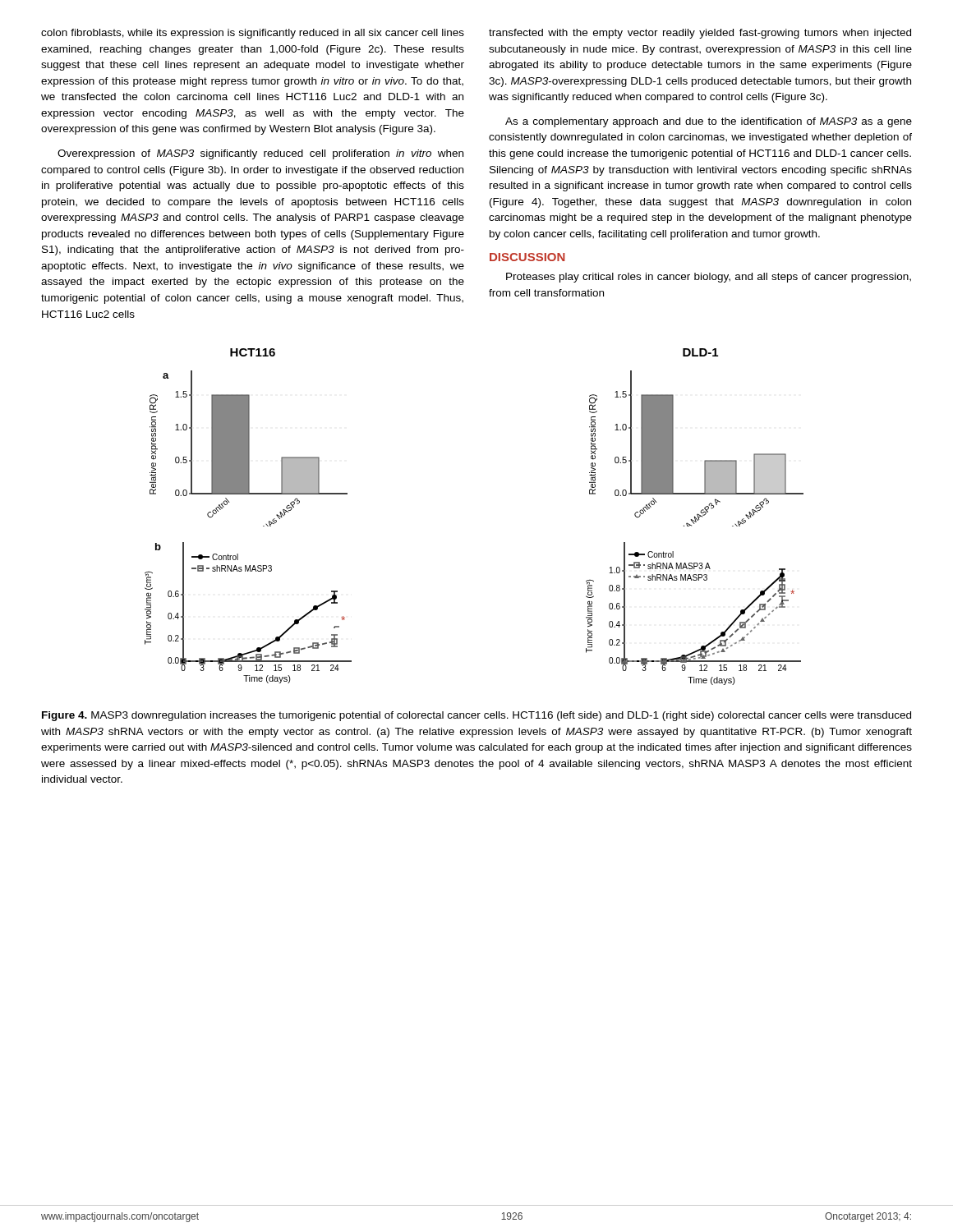Viewport: 953px width, 1232px height.
Task: Point to the caption beginning "Figure 4. MASP3"
Action: coord(476,747)
